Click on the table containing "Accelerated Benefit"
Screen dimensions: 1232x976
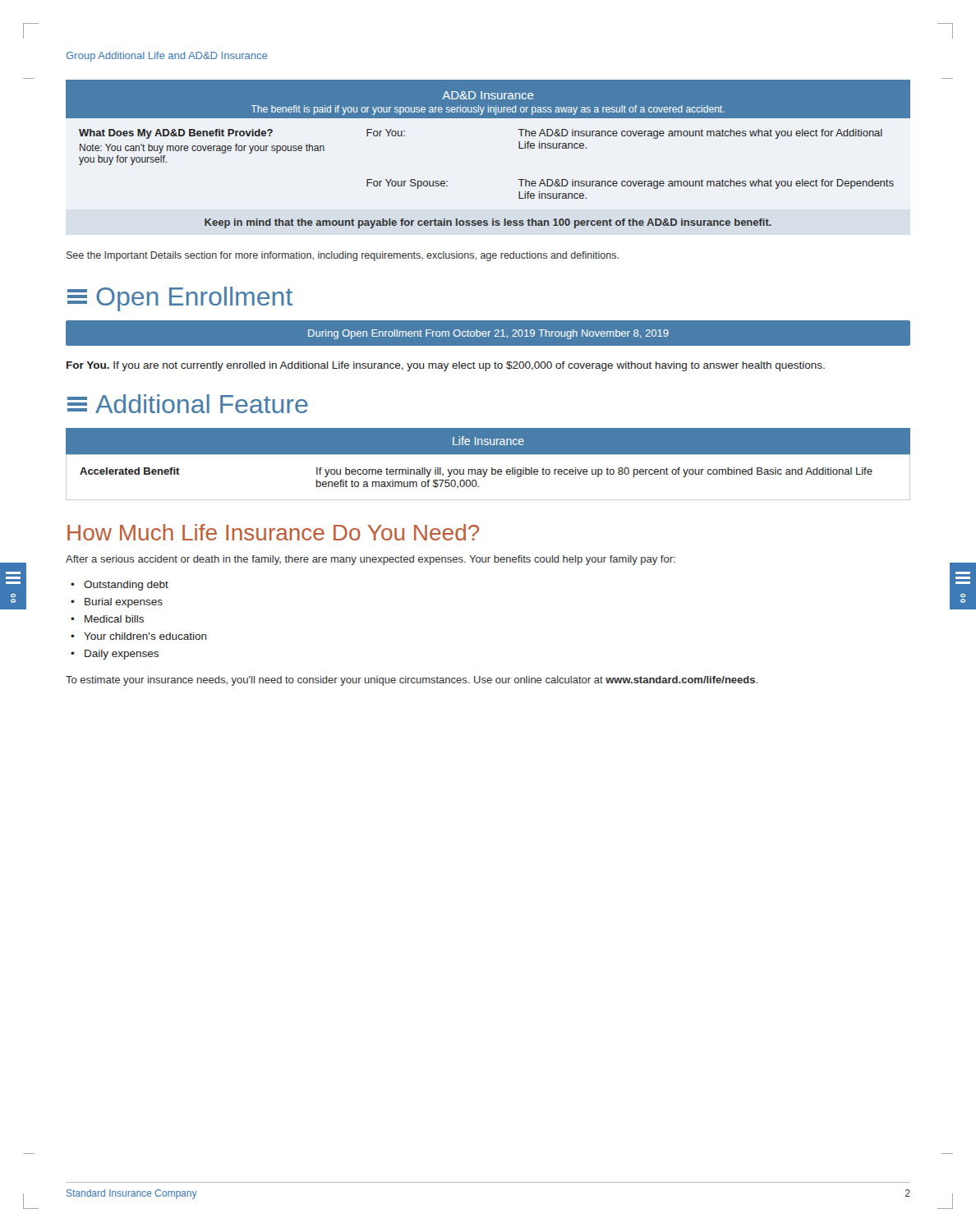point(488,464)
